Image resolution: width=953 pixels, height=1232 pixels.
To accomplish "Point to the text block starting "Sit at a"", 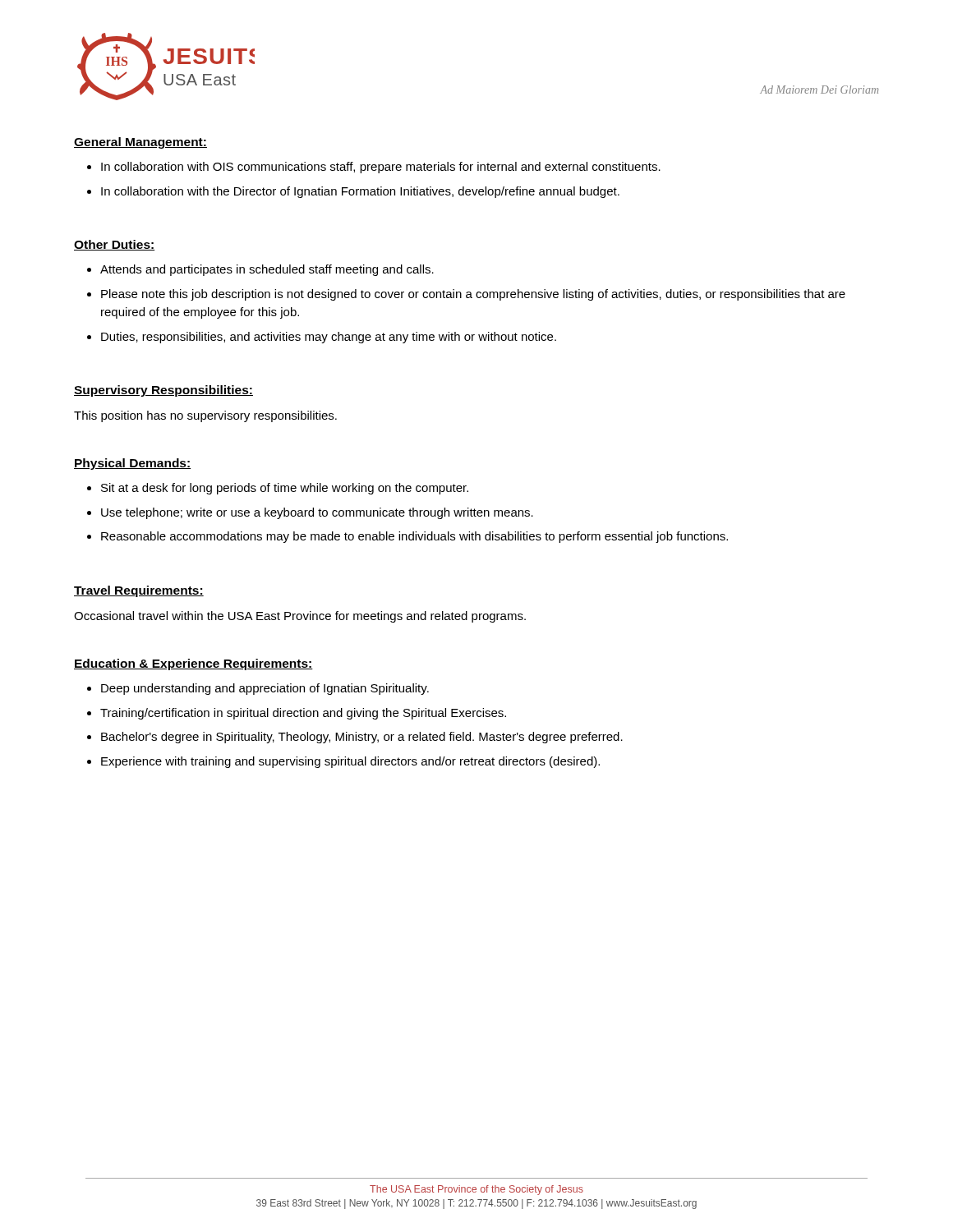I will (x=285, y=488).
